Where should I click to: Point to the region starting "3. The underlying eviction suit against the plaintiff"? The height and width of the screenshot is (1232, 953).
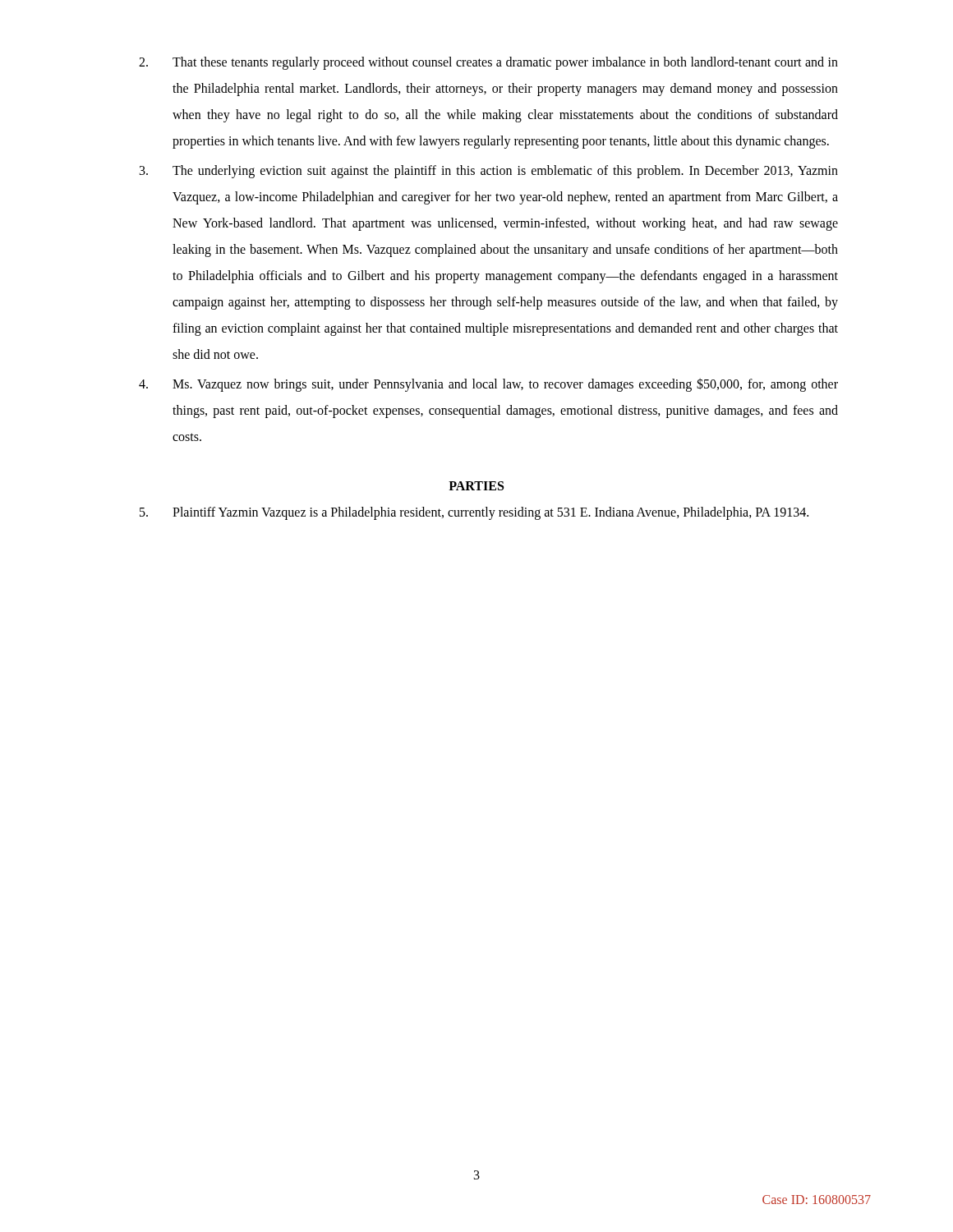(476, 263)
